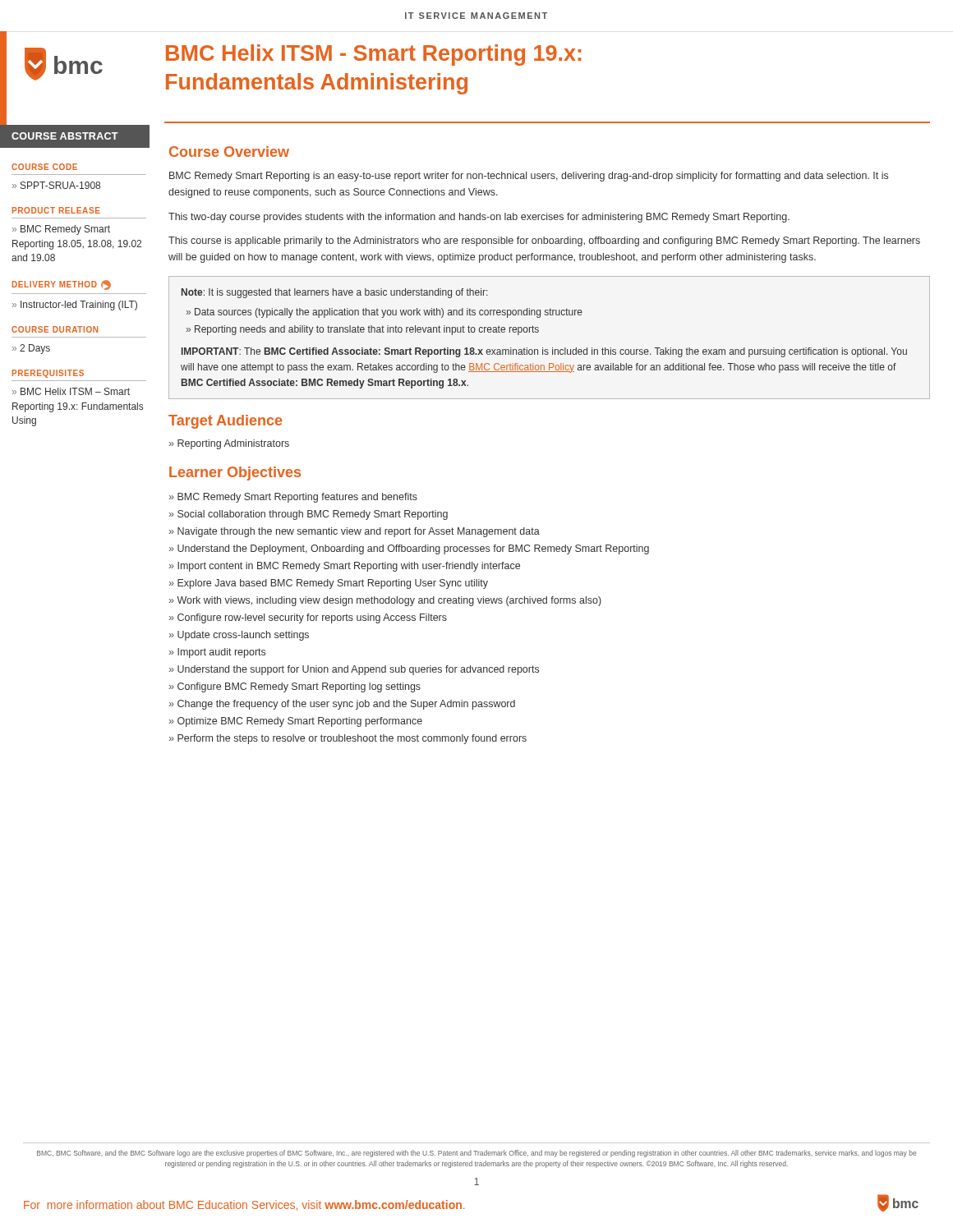Click on the region starting "This two-day course"
The width and height of the screenshot is (953, 1232).
479,216
